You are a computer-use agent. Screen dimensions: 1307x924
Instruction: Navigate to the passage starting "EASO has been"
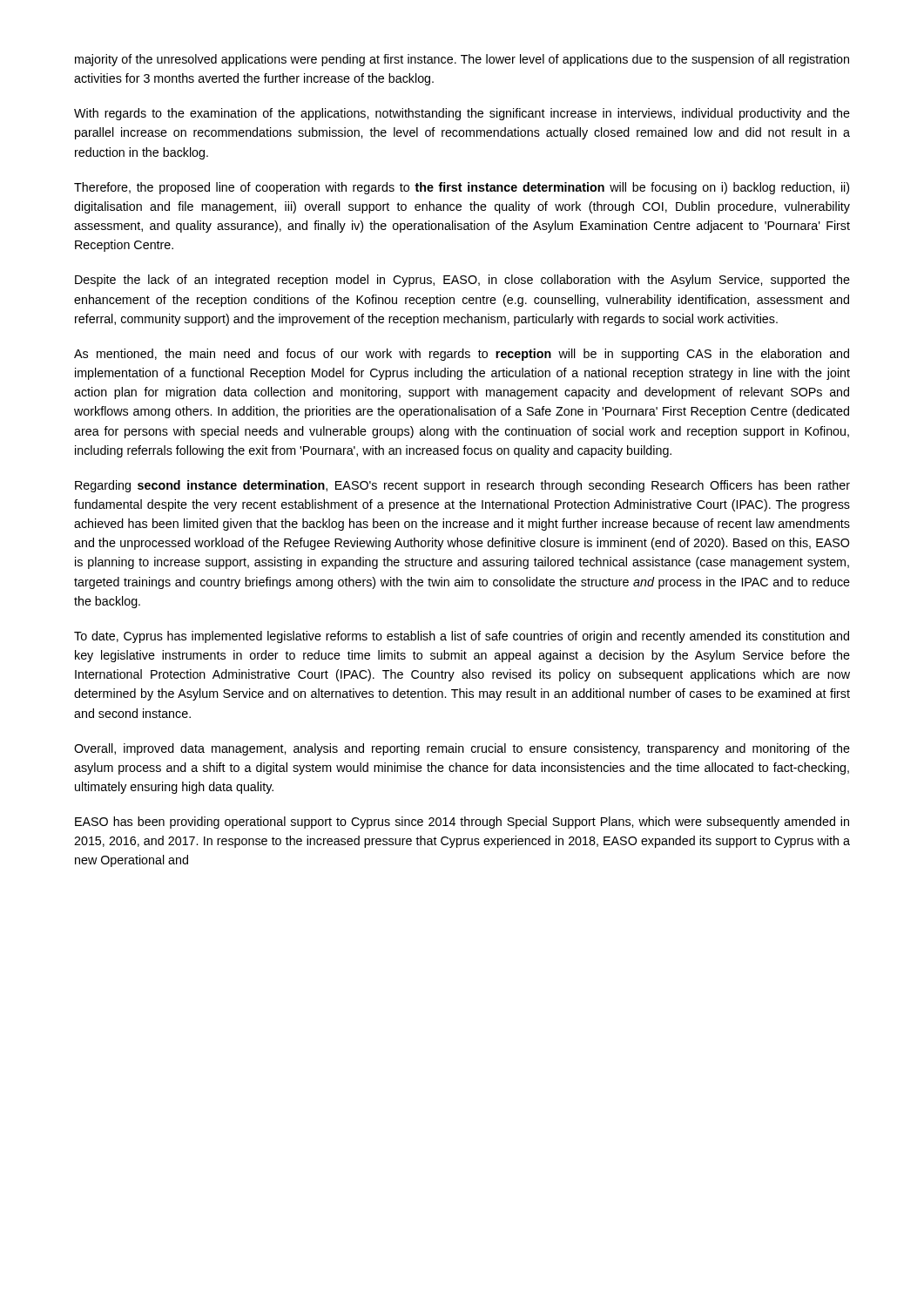click(462, 841)
